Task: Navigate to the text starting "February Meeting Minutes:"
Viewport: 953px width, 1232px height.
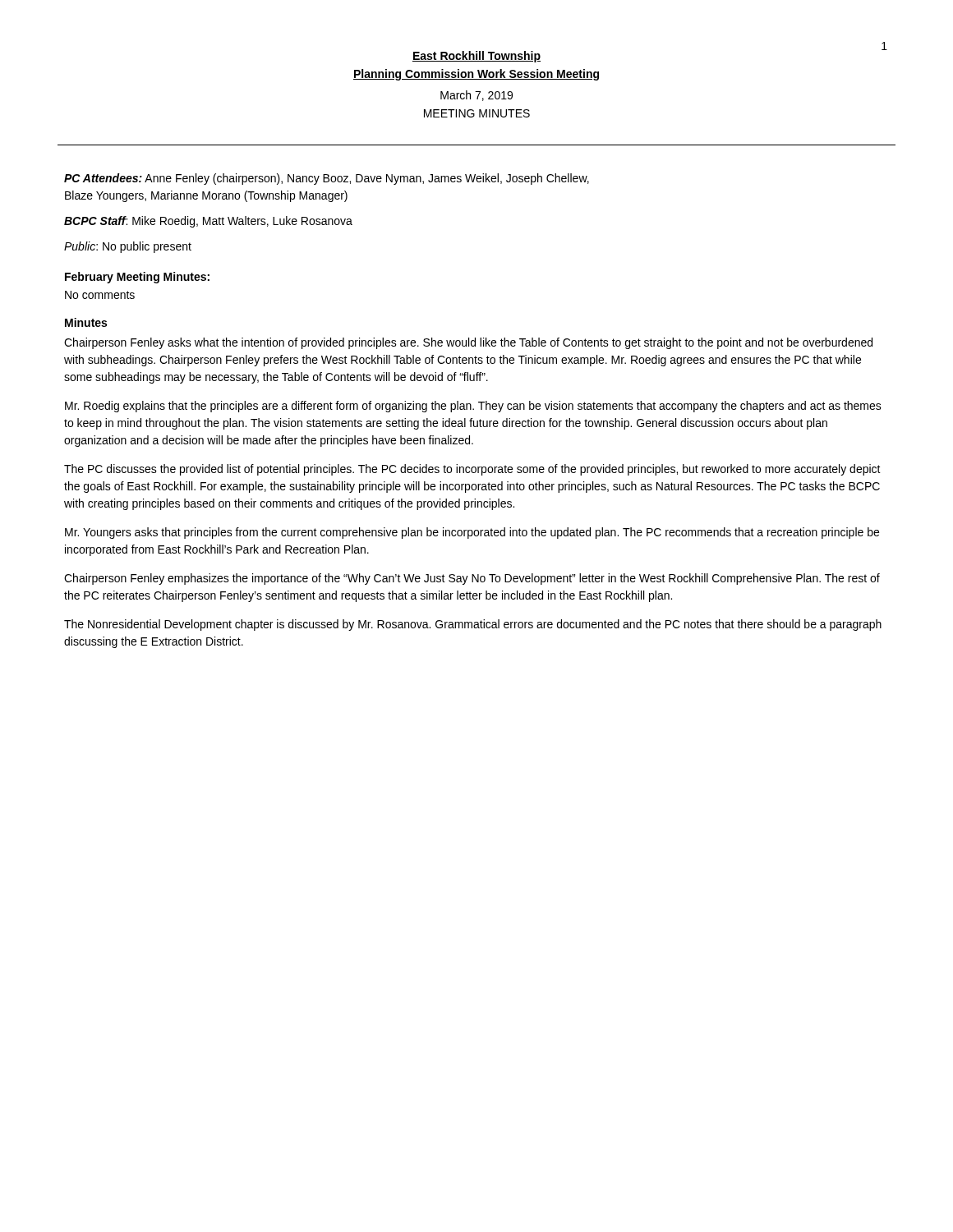Action: pyautogui.click(x=137, y=277)
